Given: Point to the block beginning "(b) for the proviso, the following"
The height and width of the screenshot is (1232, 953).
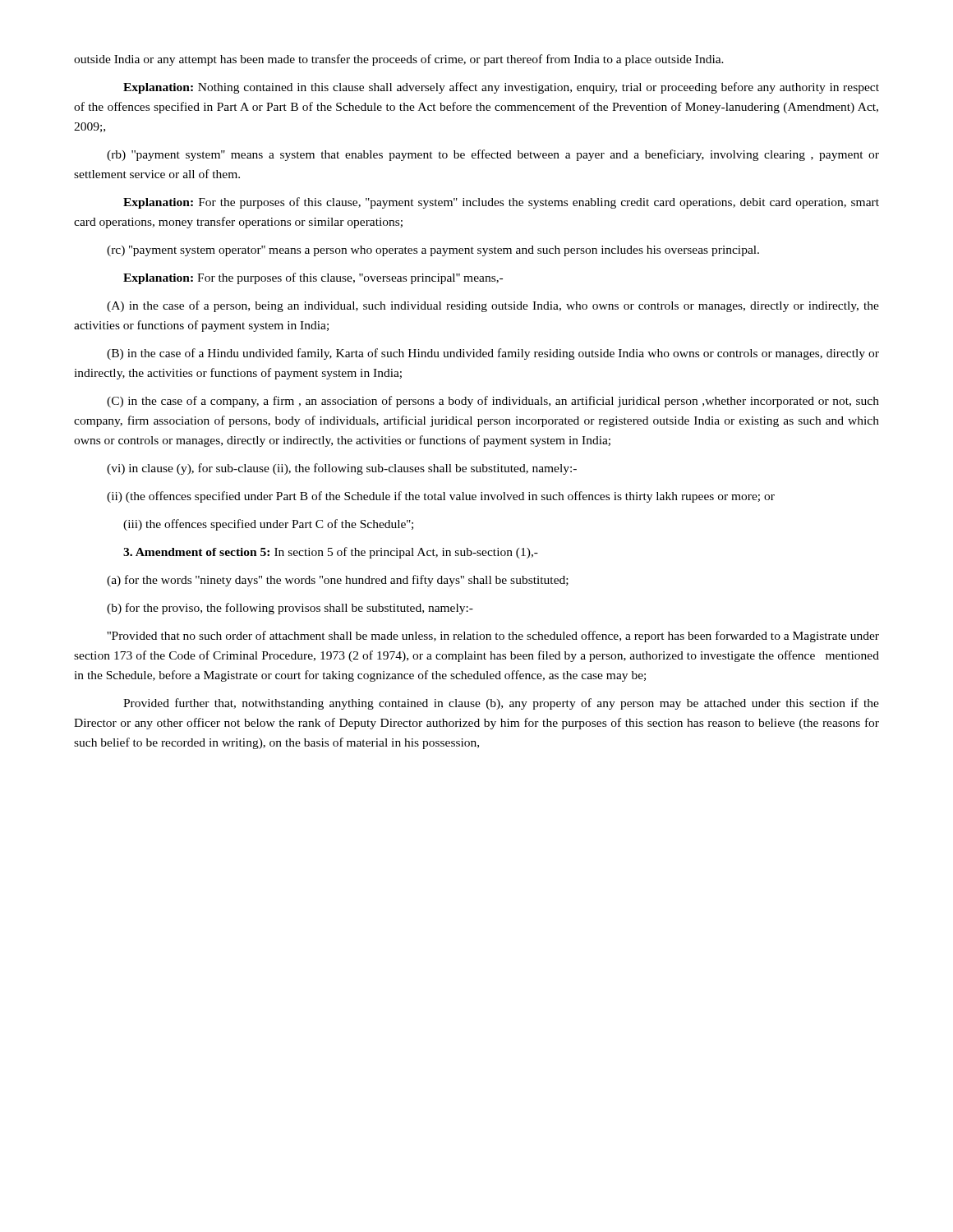Looking at the screenshot, I should [476, 608].
